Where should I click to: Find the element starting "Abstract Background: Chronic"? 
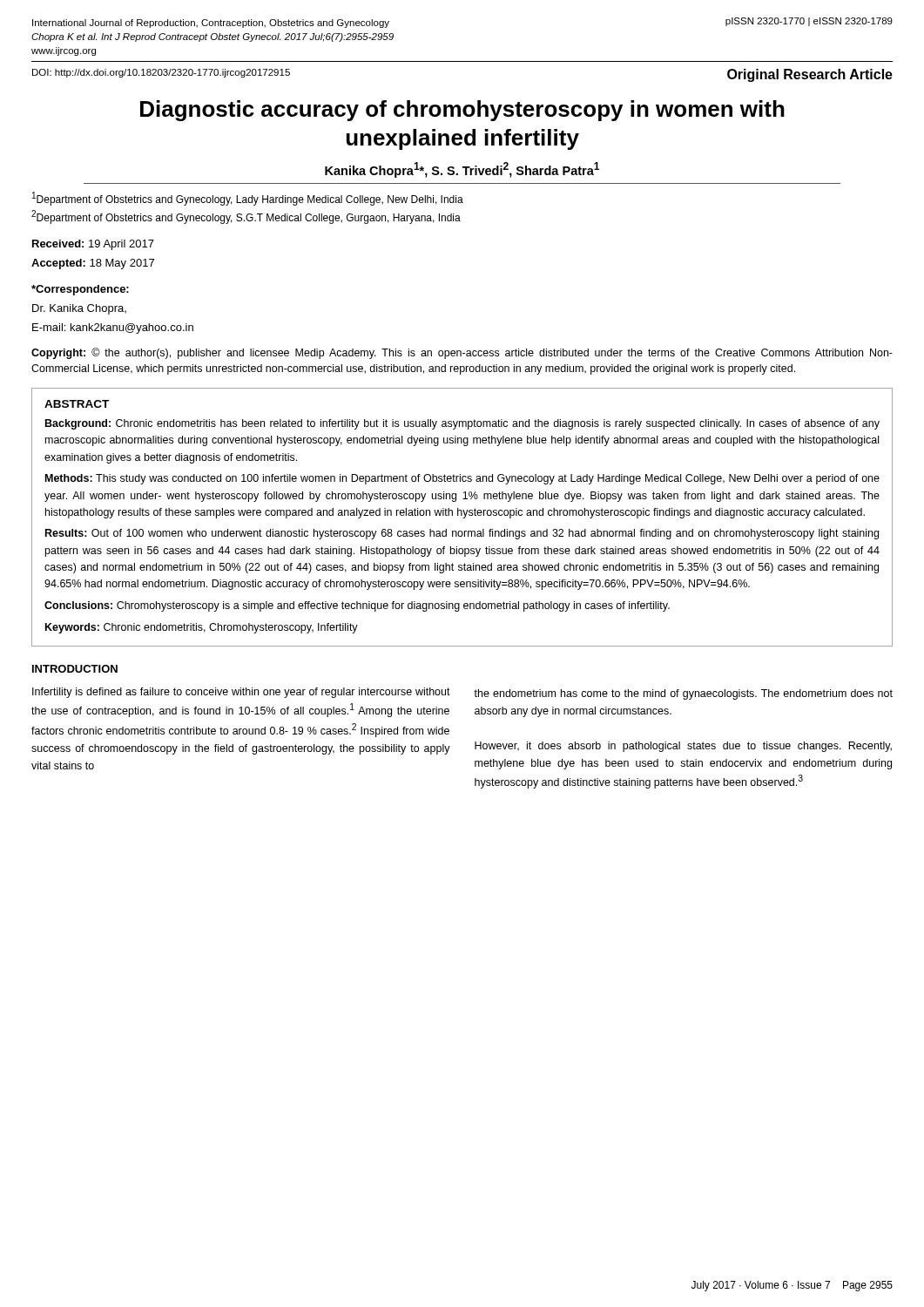[x=462, y=517]
